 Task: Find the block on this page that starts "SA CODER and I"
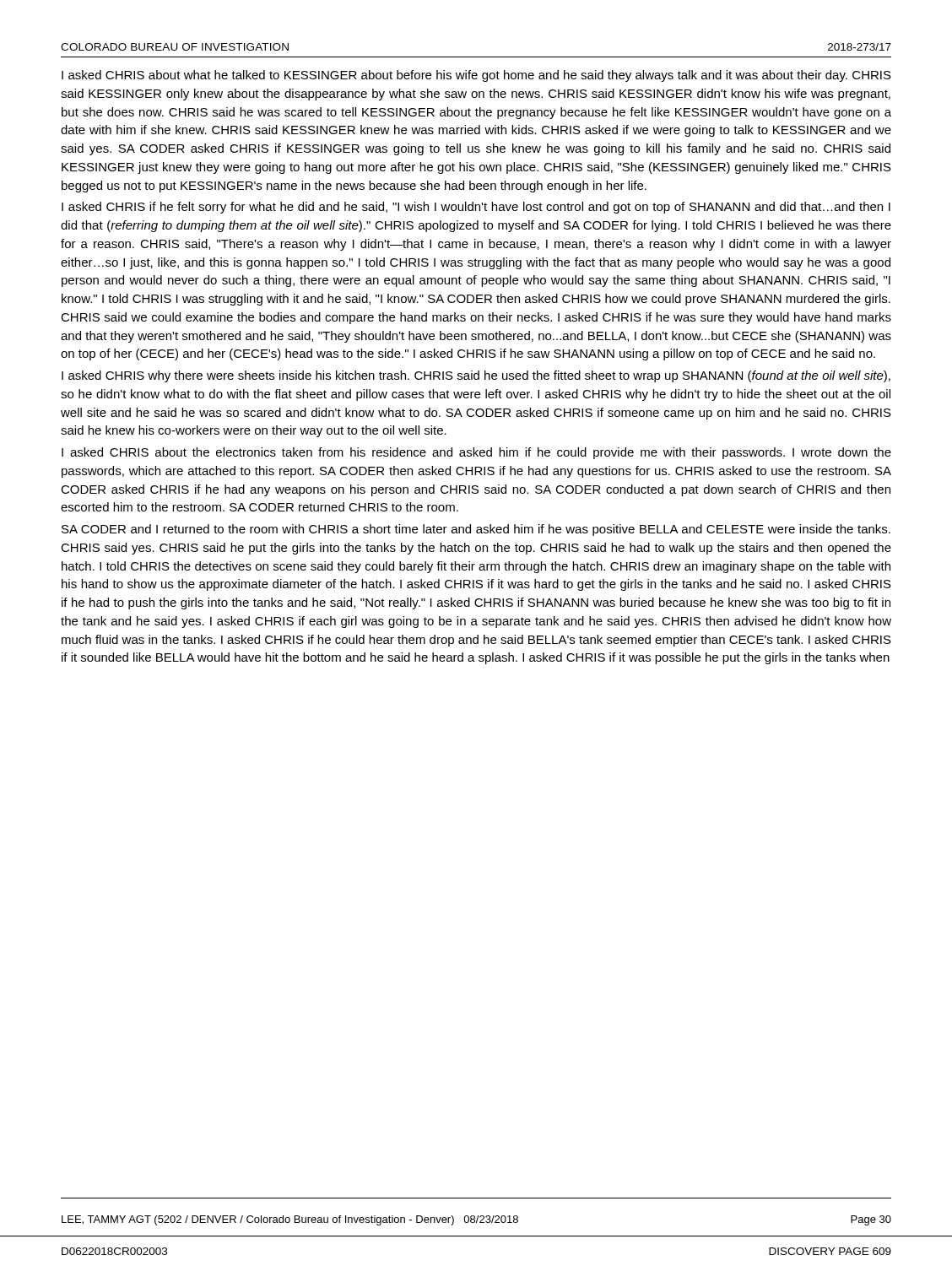(x=476, y=593)
